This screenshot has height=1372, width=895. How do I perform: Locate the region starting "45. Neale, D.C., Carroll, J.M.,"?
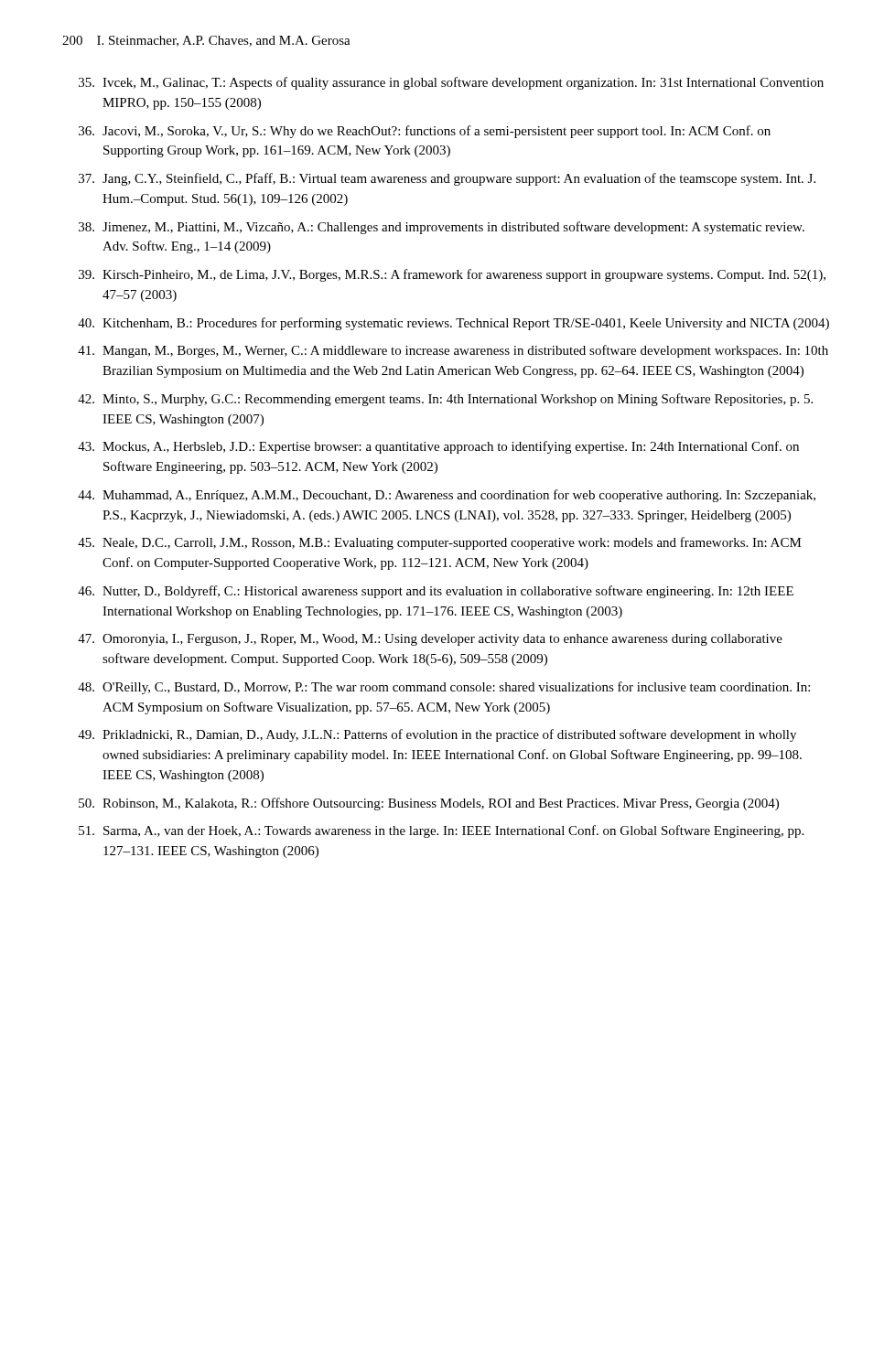448,553
